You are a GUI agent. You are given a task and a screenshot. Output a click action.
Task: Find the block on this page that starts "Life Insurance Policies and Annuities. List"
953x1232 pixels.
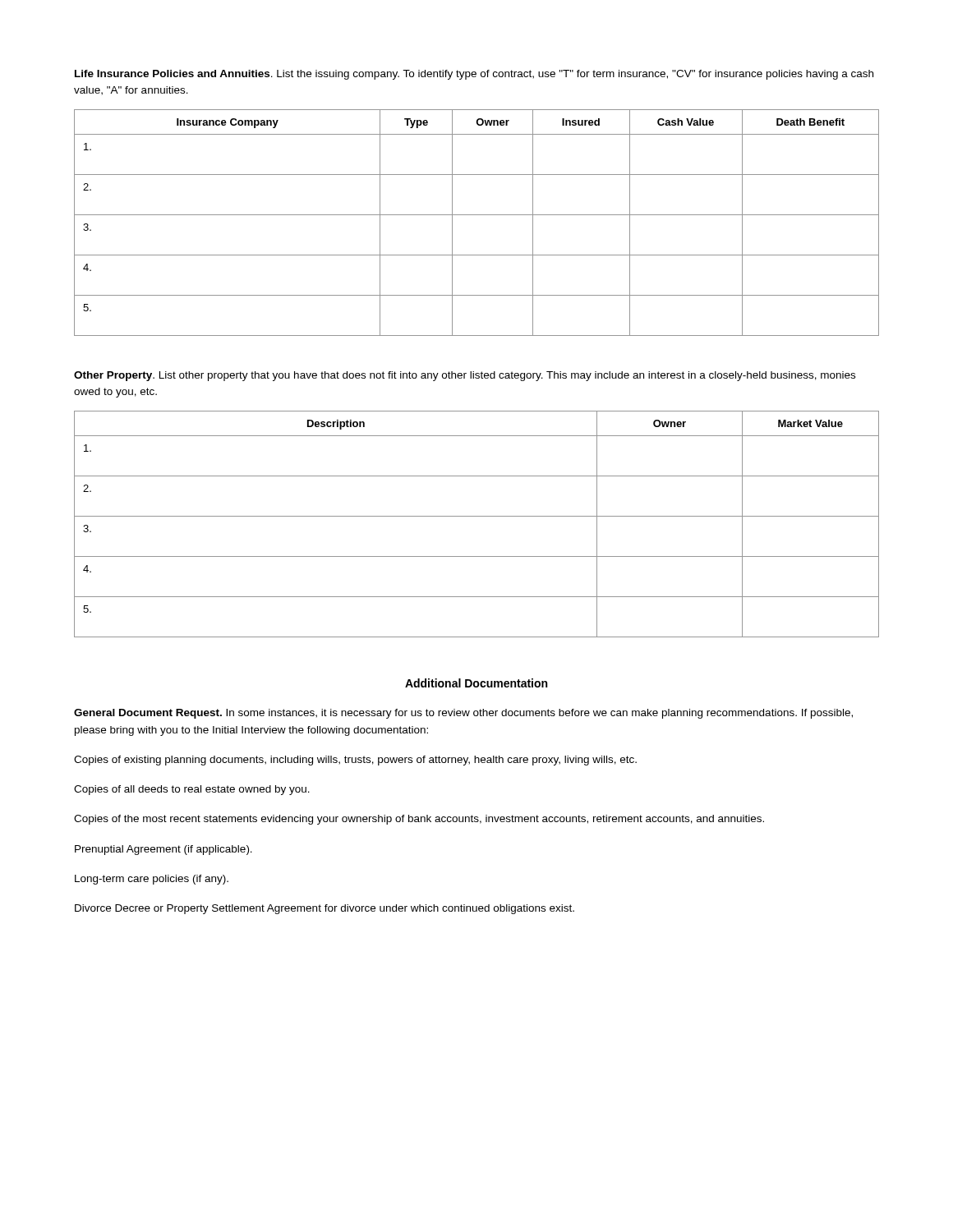click(x=474, y=82)
